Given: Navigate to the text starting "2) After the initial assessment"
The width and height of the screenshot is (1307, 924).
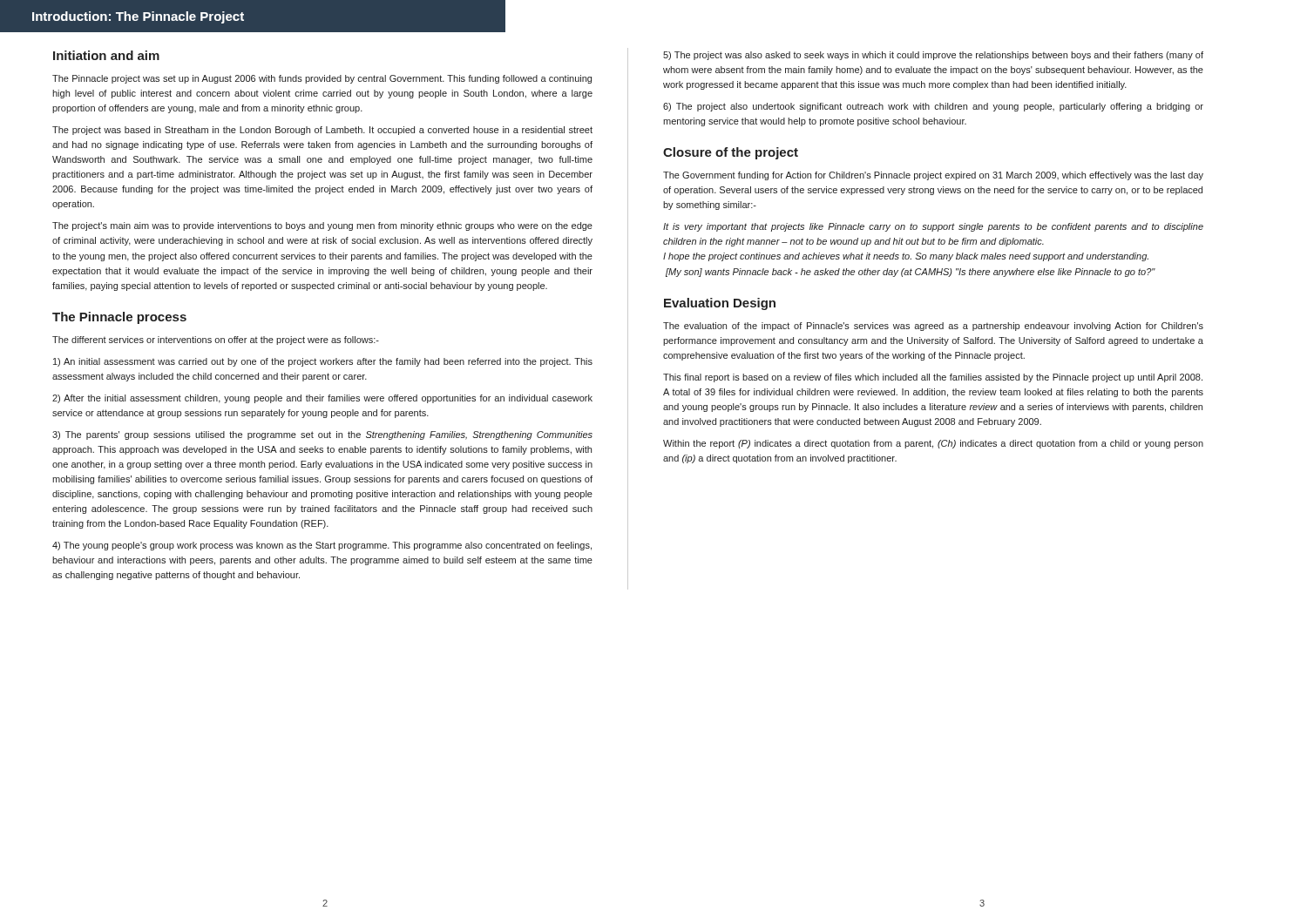Looking at the screenshot, I should (322, 406).
